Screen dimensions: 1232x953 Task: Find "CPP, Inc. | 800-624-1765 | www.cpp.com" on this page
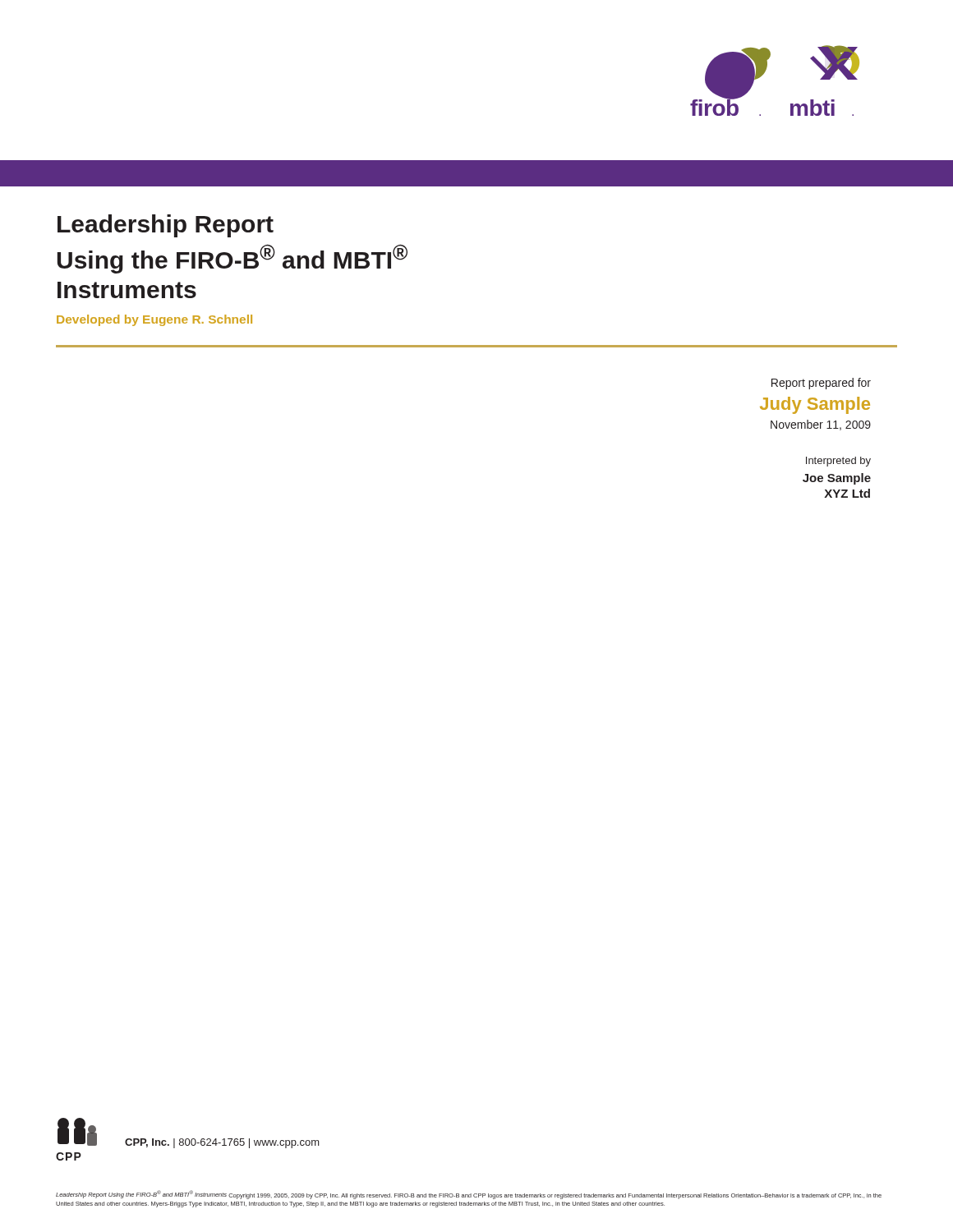coord(222,1142)
